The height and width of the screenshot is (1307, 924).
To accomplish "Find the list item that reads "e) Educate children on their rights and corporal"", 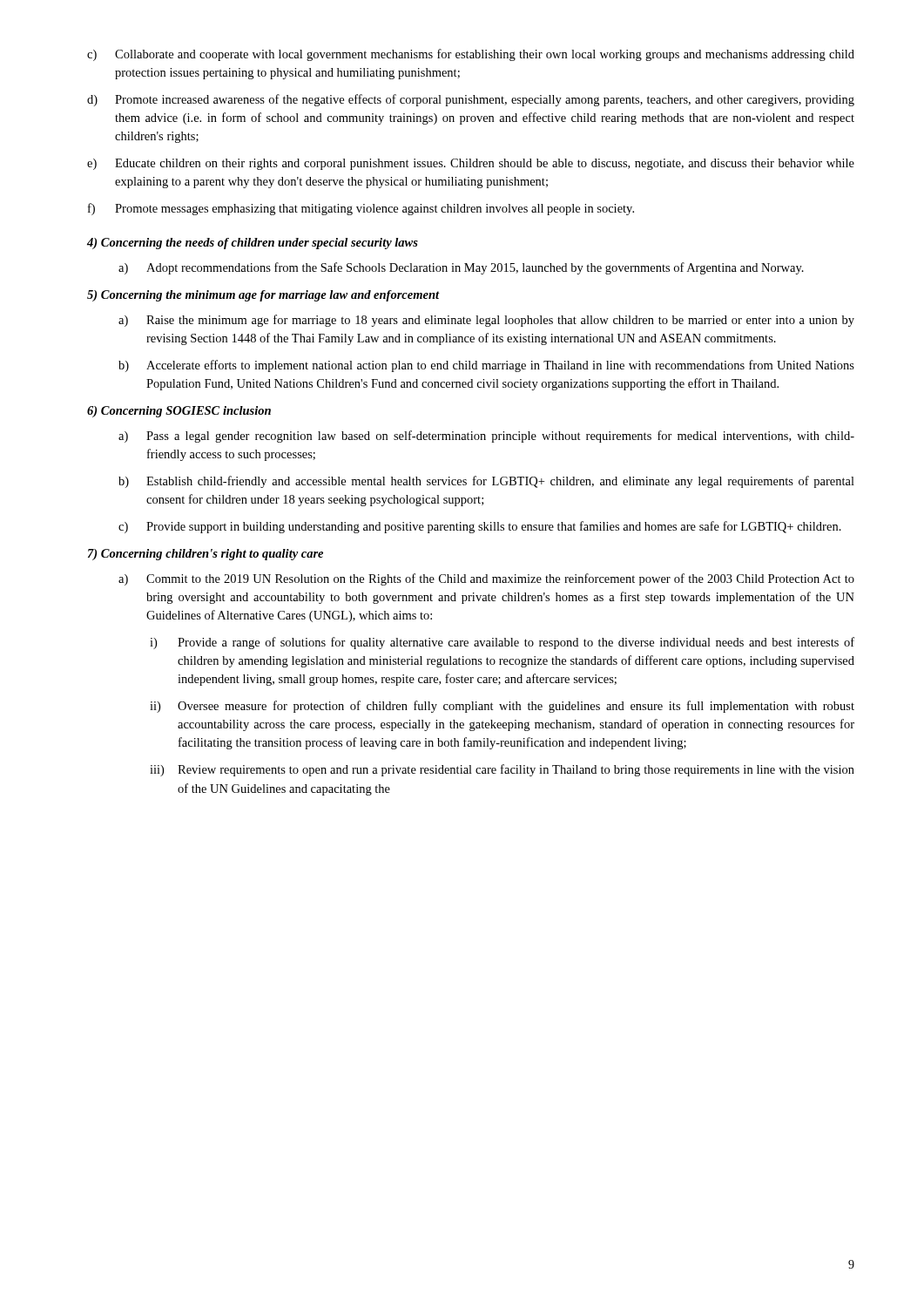I will [471, 173].
